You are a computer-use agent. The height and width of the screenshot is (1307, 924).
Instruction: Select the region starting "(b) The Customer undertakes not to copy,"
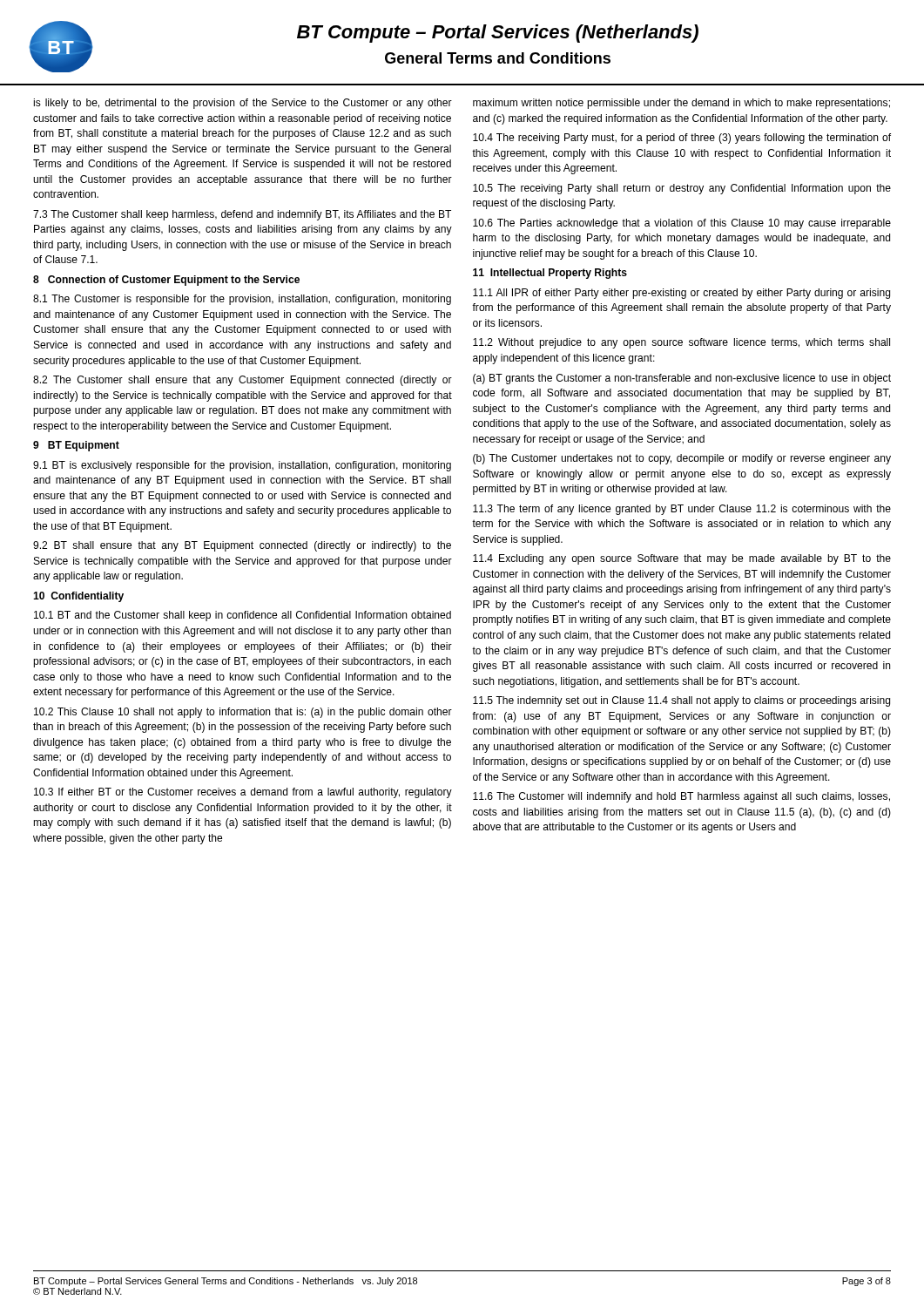click(x=682, y=474)
